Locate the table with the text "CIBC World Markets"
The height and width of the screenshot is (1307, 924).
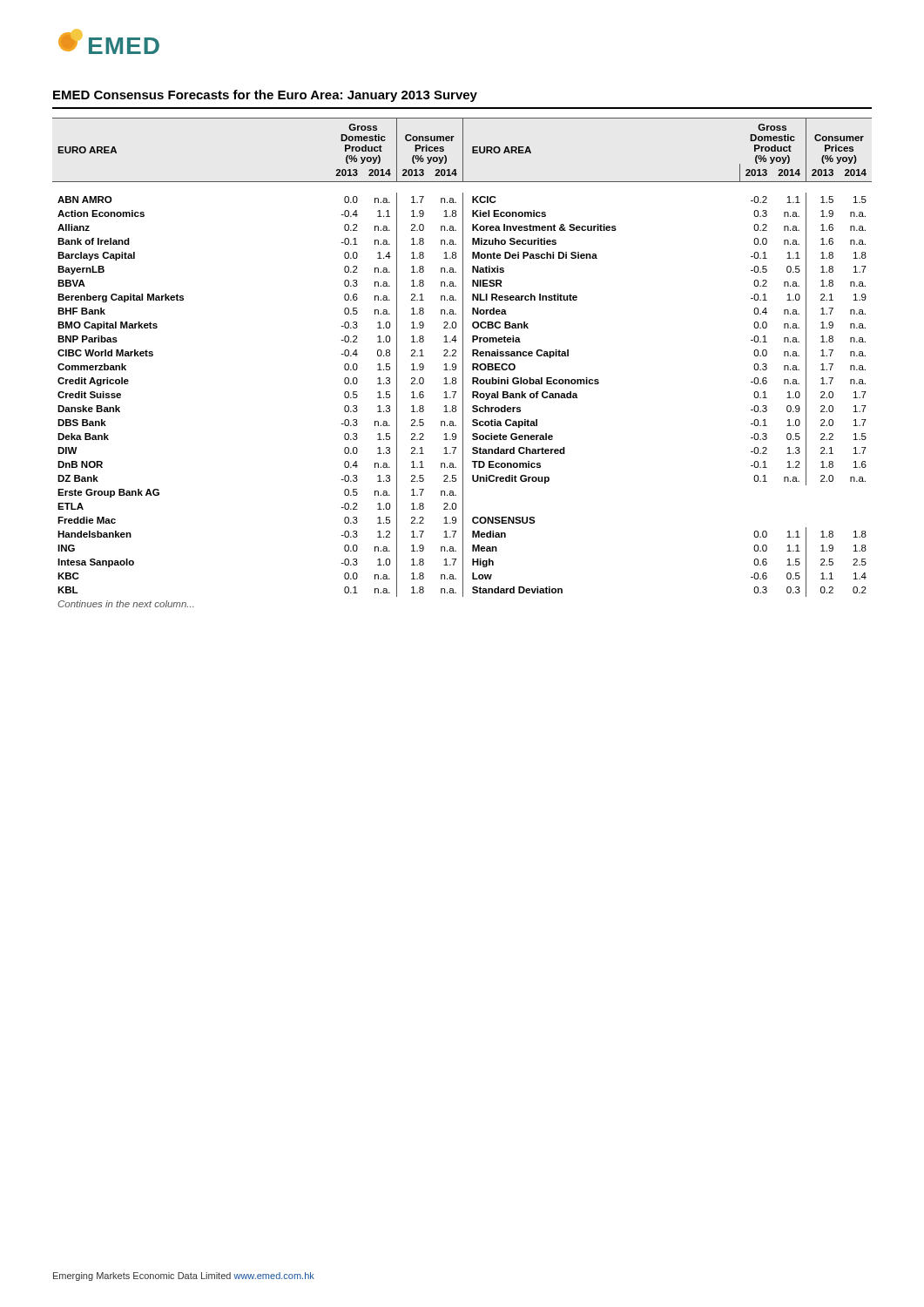(x=462, y=364)
